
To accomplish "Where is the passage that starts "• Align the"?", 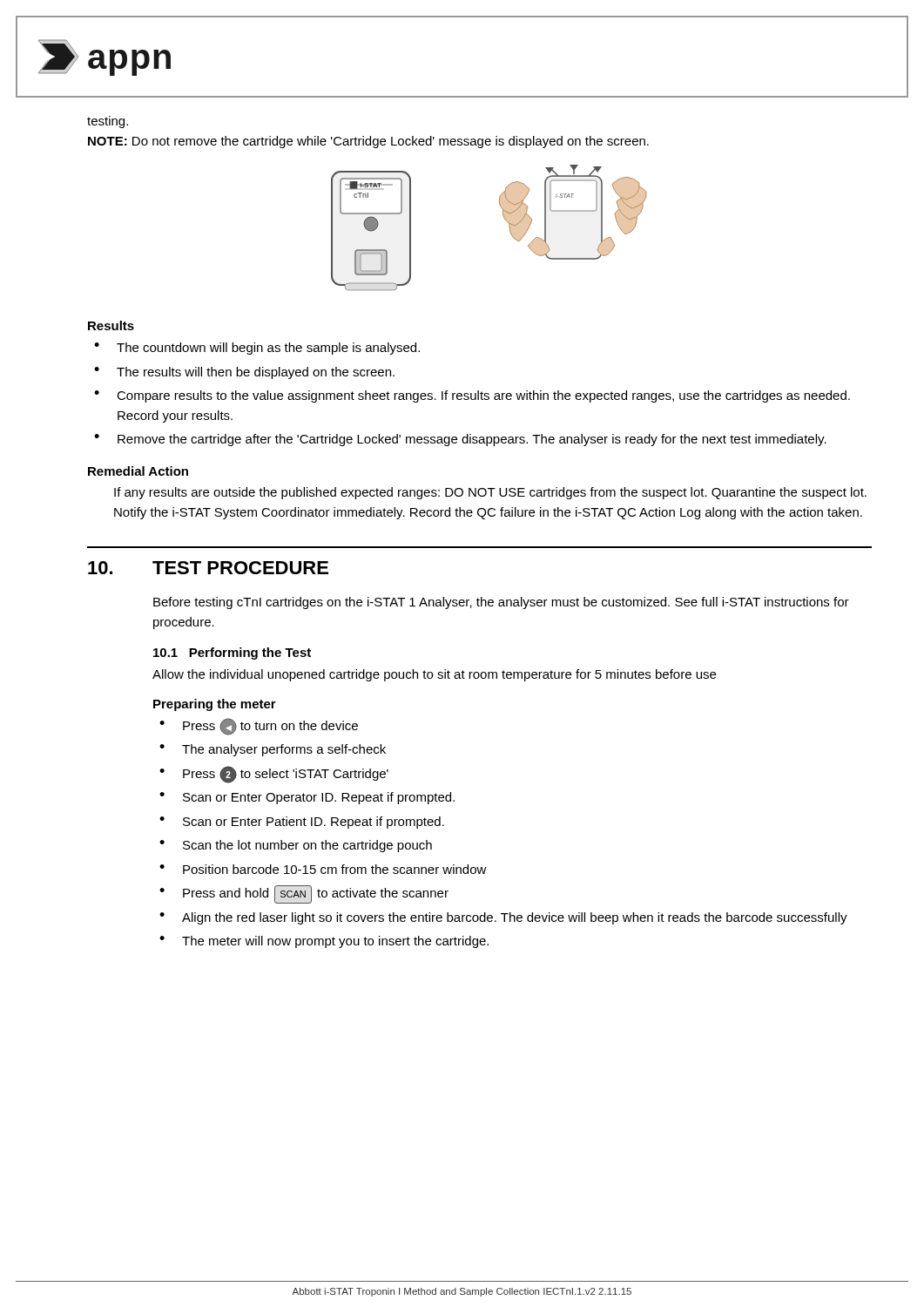I will 503,918.
